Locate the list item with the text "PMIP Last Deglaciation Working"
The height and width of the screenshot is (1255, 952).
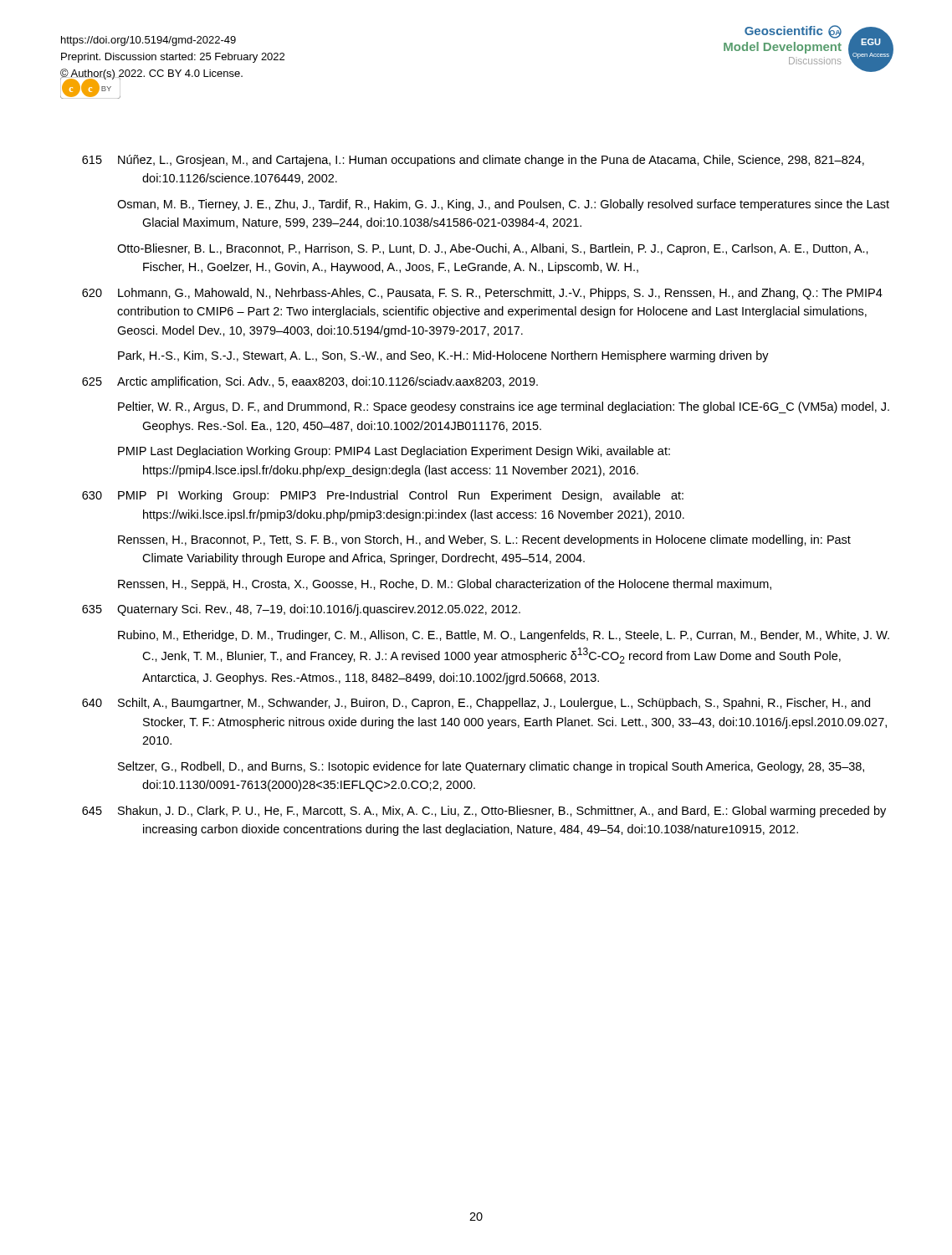(x=394, y=460)
